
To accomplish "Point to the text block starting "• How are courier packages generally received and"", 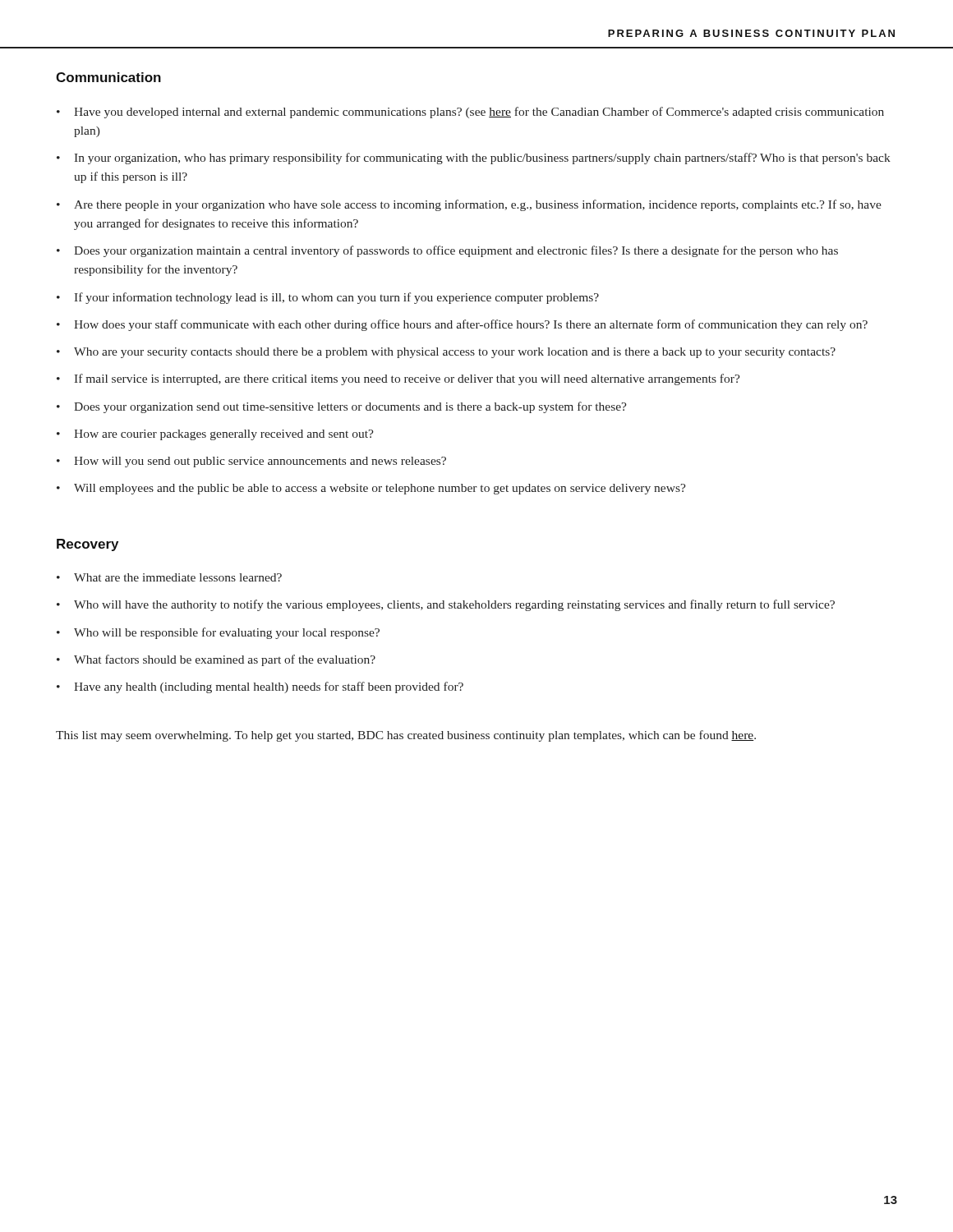I will click(x=215, y=433).
